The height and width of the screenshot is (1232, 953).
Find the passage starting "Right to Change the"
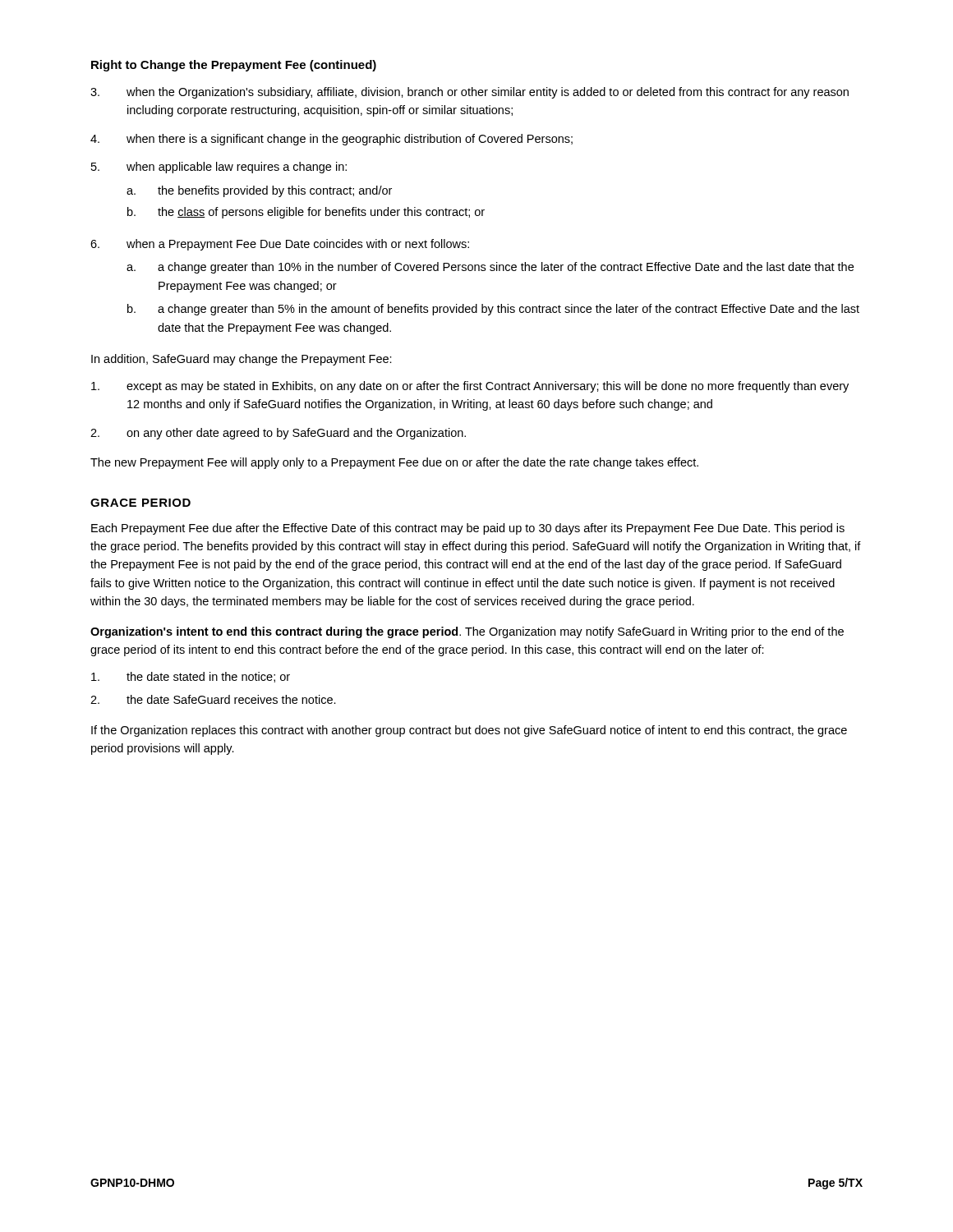233,64
